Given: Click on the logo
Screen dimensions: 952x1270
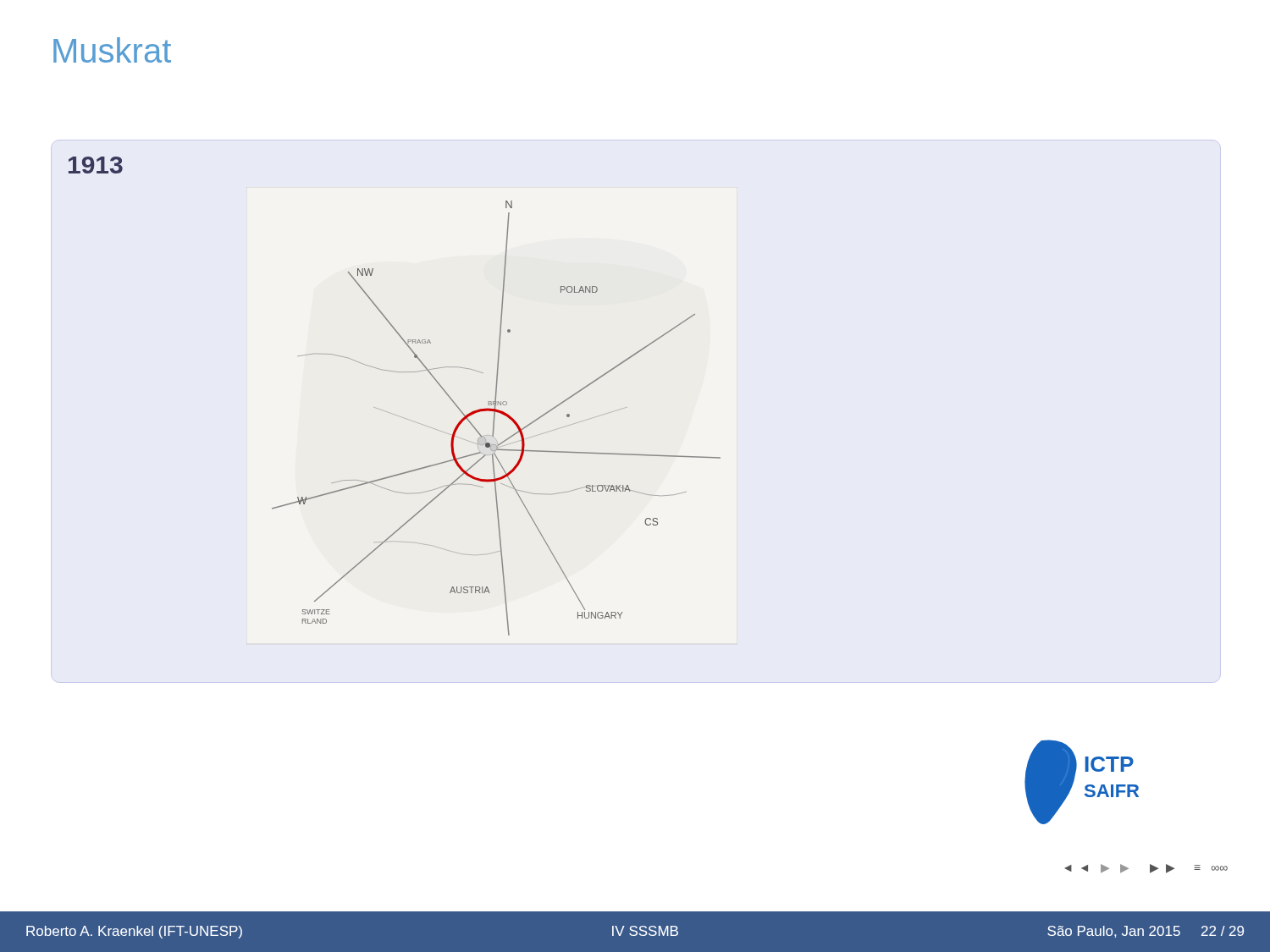Looking at the screenshot, I should pyautogui.click(x=1118, y=787).
